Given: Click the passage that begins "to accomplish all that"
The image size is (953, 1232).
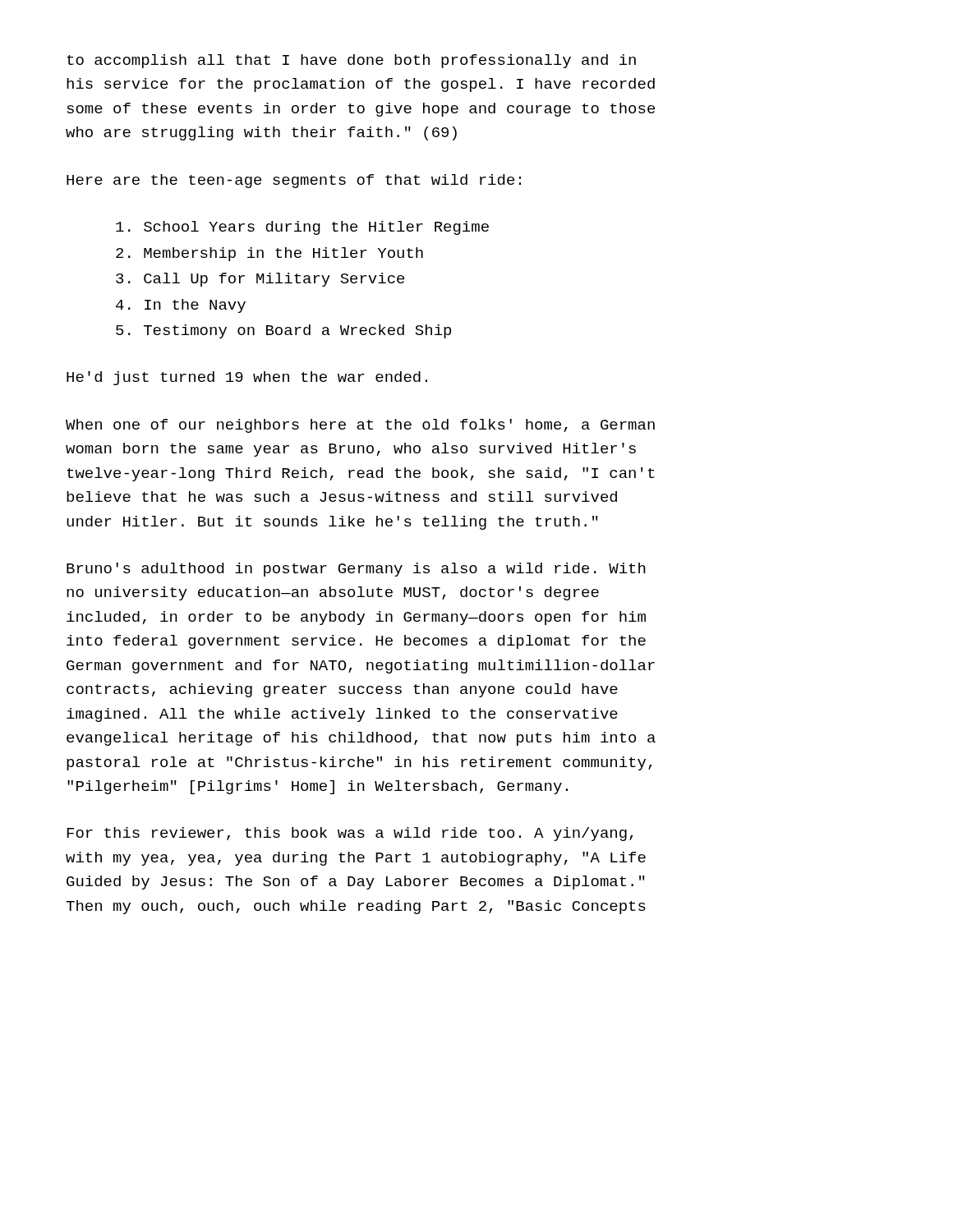Looking at the screenshot, I should (x=361, y=97).
